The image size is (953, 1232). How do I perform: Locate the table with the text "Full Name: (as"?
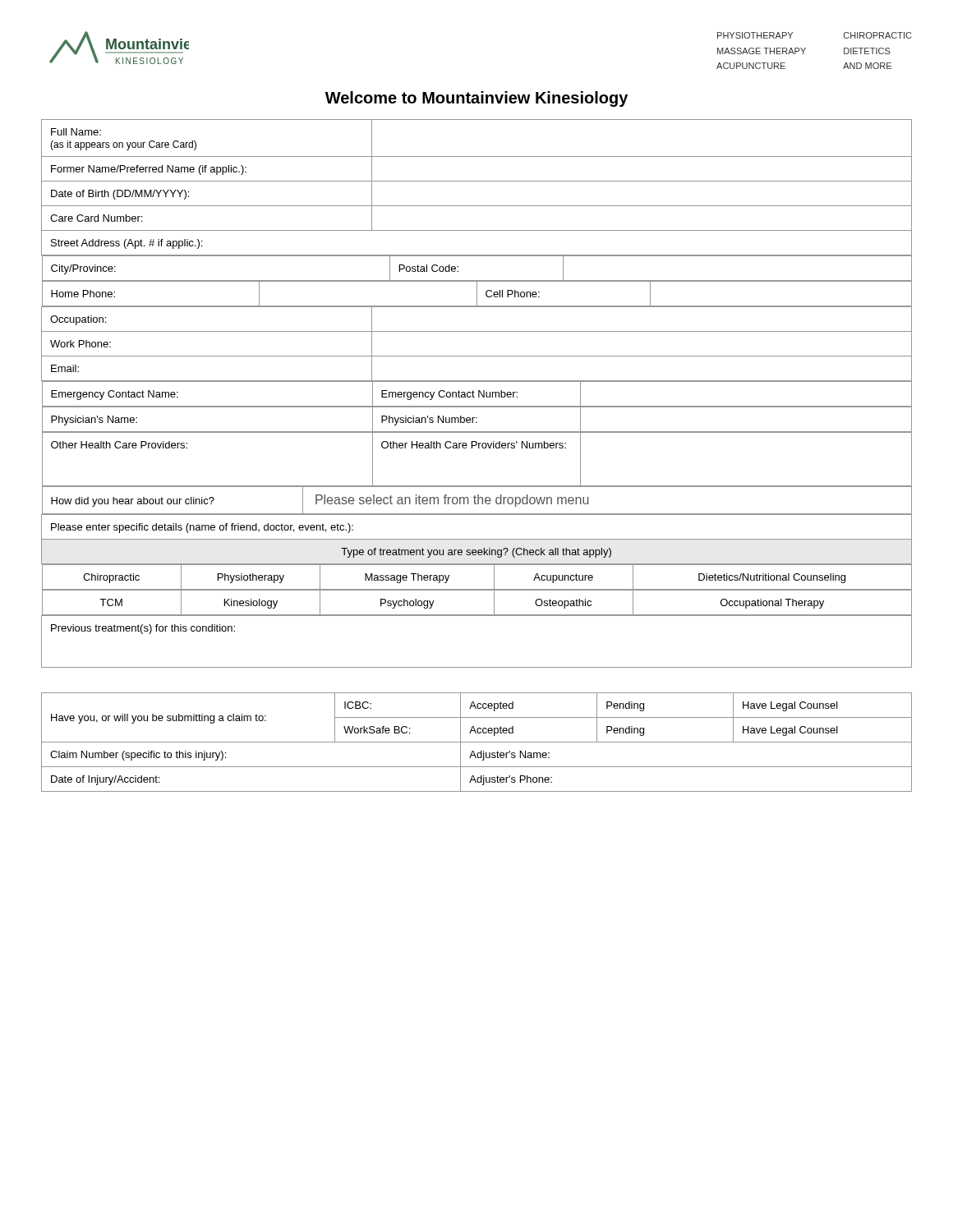[x=476, y=393]
